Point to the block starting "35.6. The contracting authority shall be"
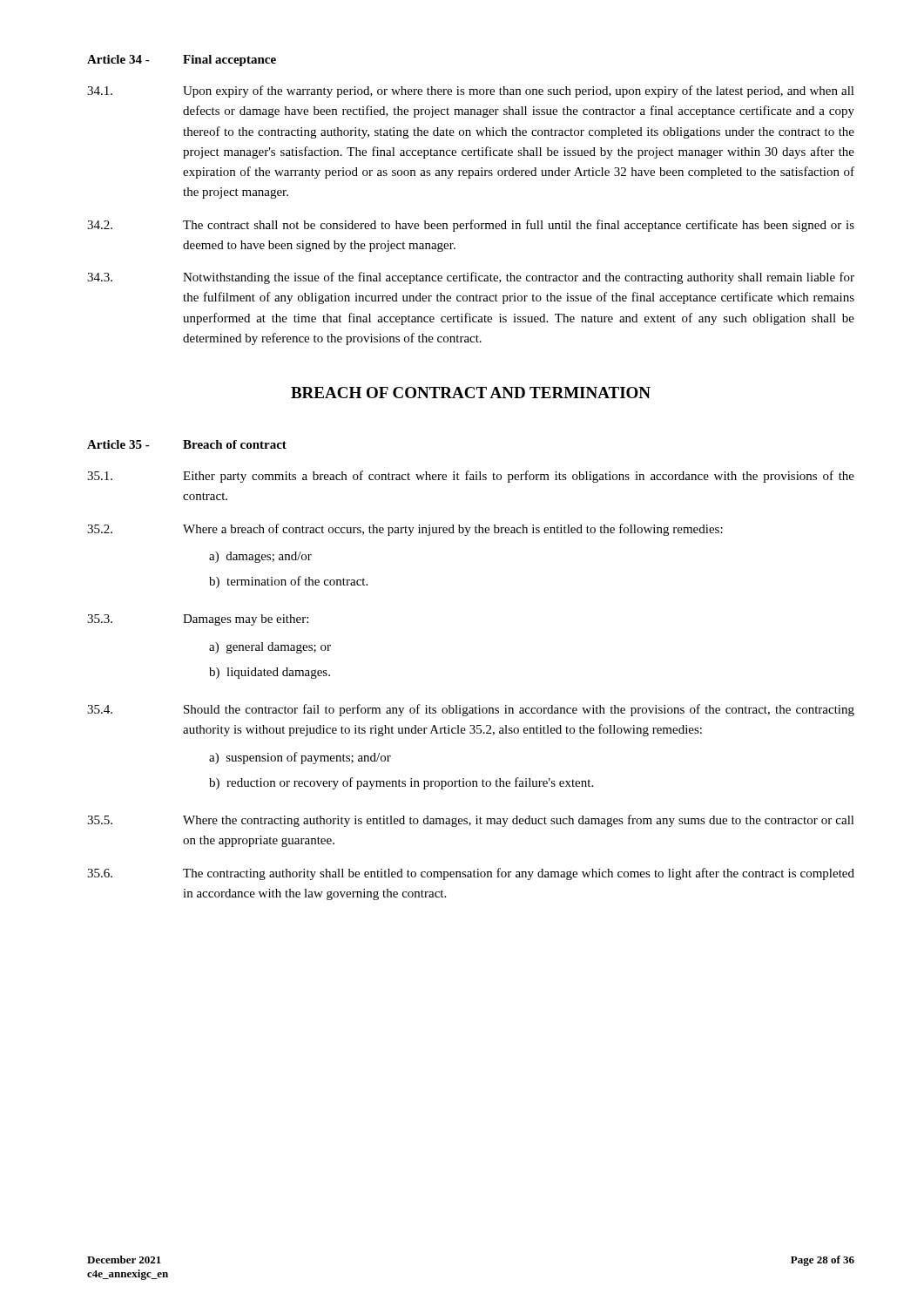 coord(471,883)
